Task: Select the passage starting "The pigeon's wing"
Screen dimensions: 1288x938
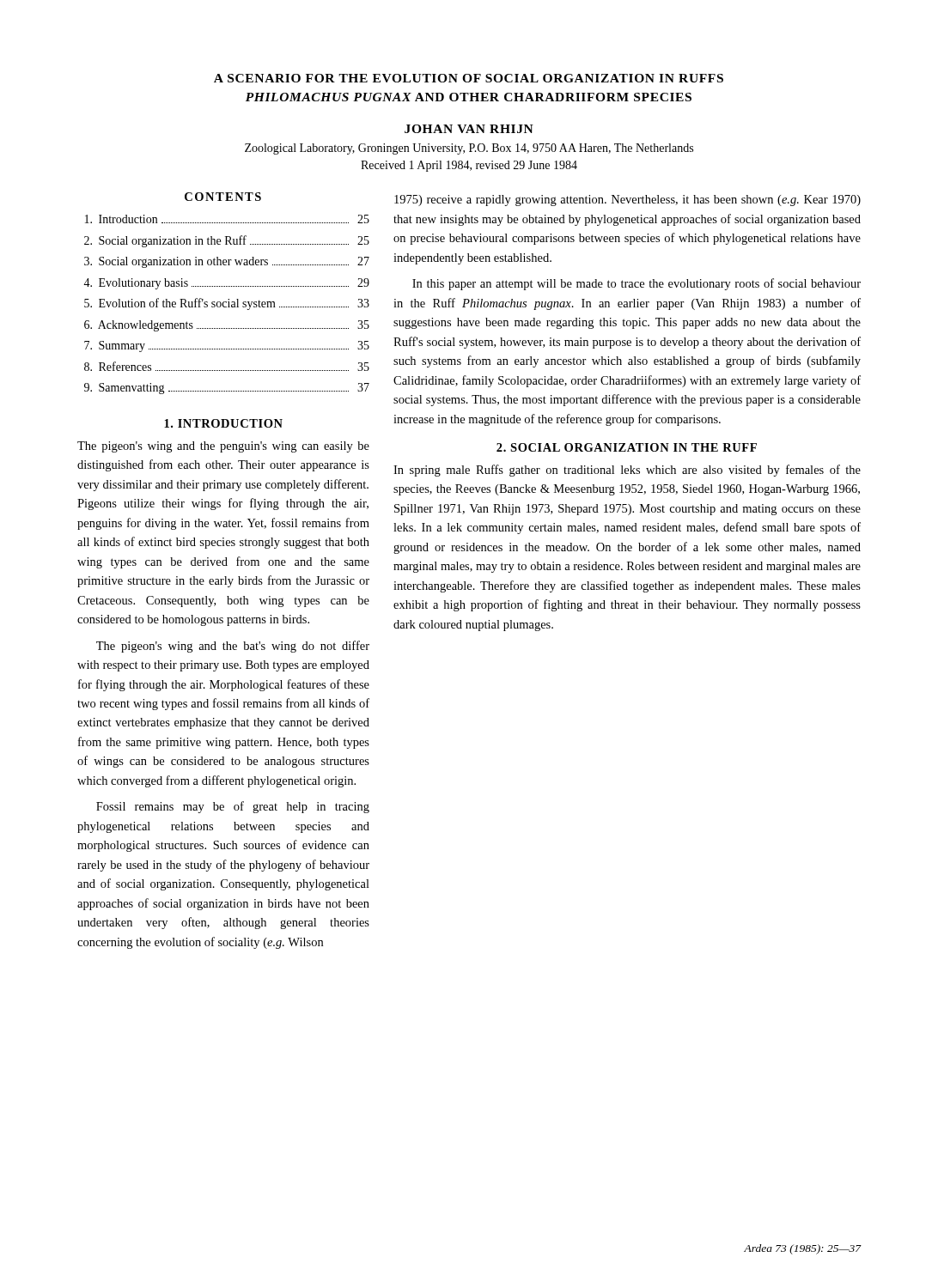Action: [223, 694]
